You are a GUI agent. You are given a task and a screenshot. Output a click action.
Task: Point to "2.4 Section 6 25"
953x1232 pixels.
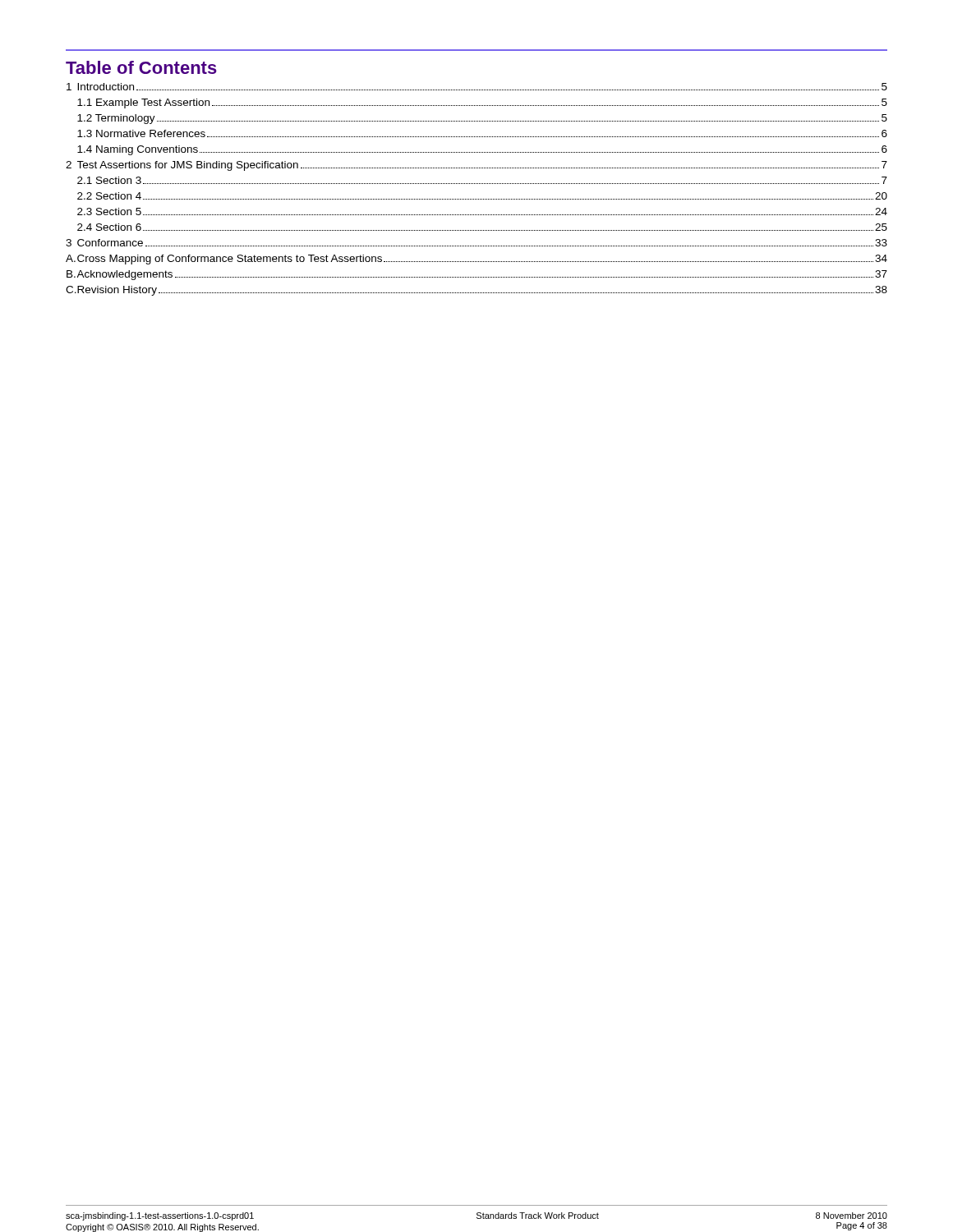pos(476,227)
